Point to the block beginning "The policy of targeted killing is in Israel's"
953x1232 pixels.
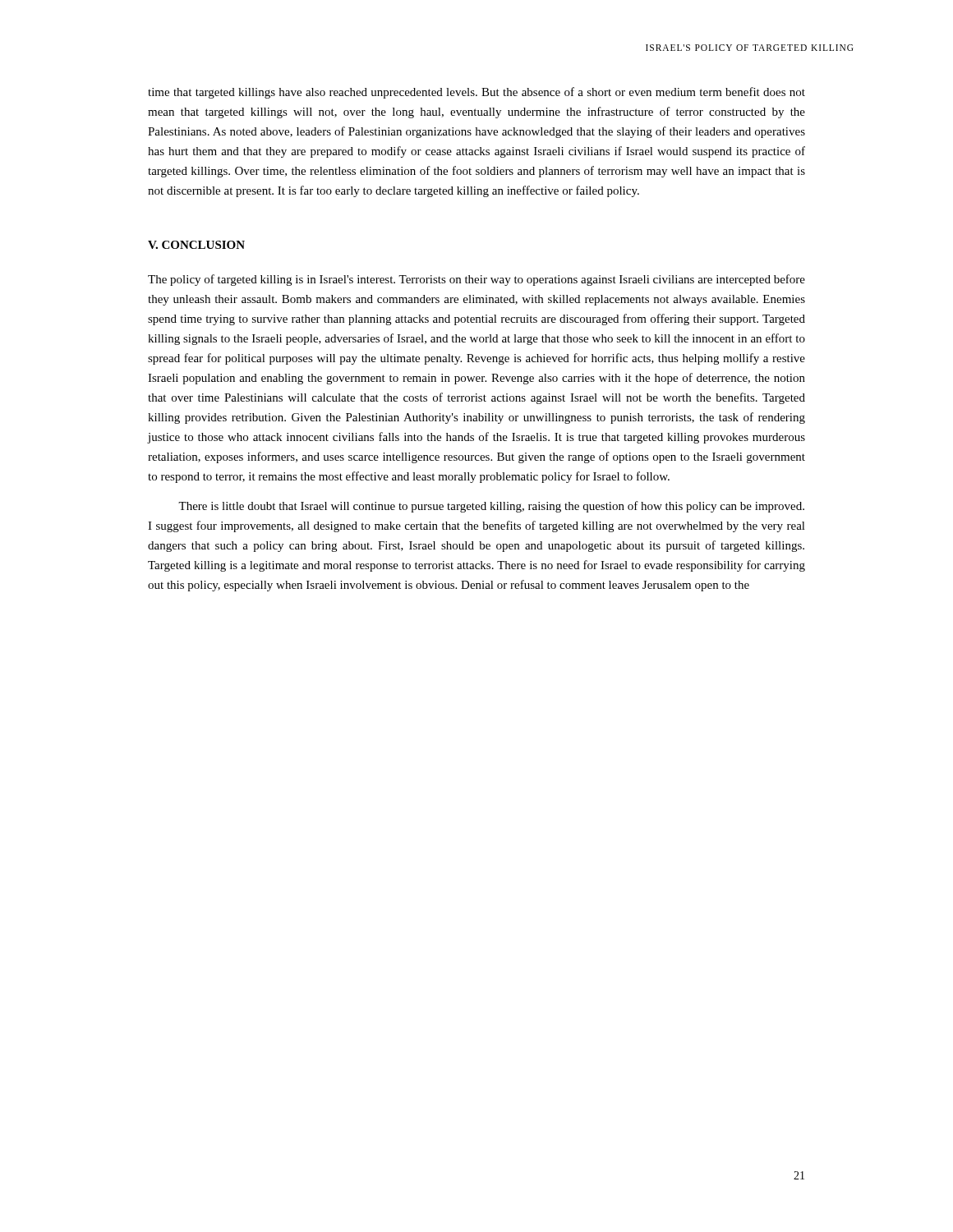[x=476, y=378]
